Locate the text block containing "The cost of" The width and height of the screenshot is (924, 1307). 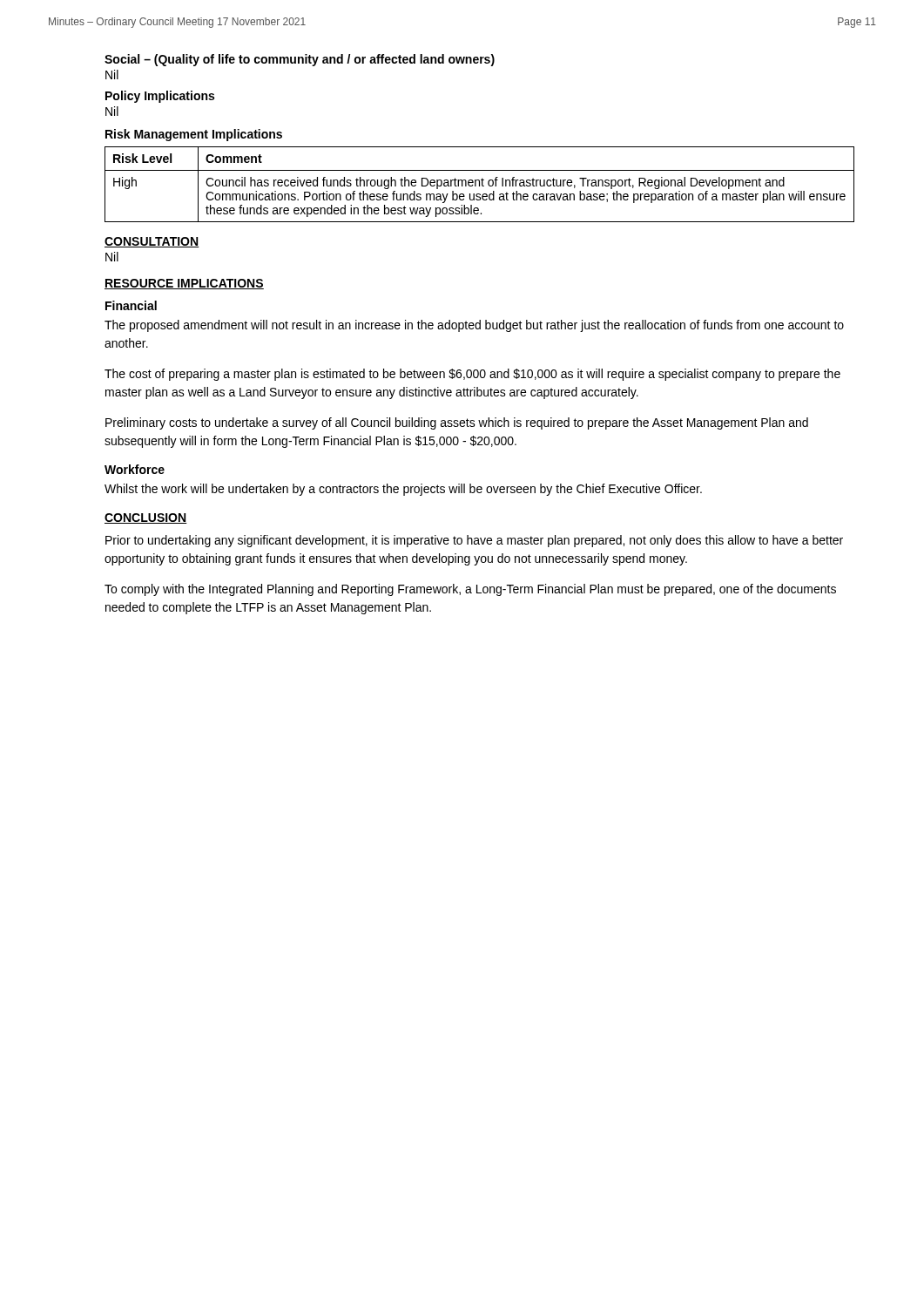(473, 383)
